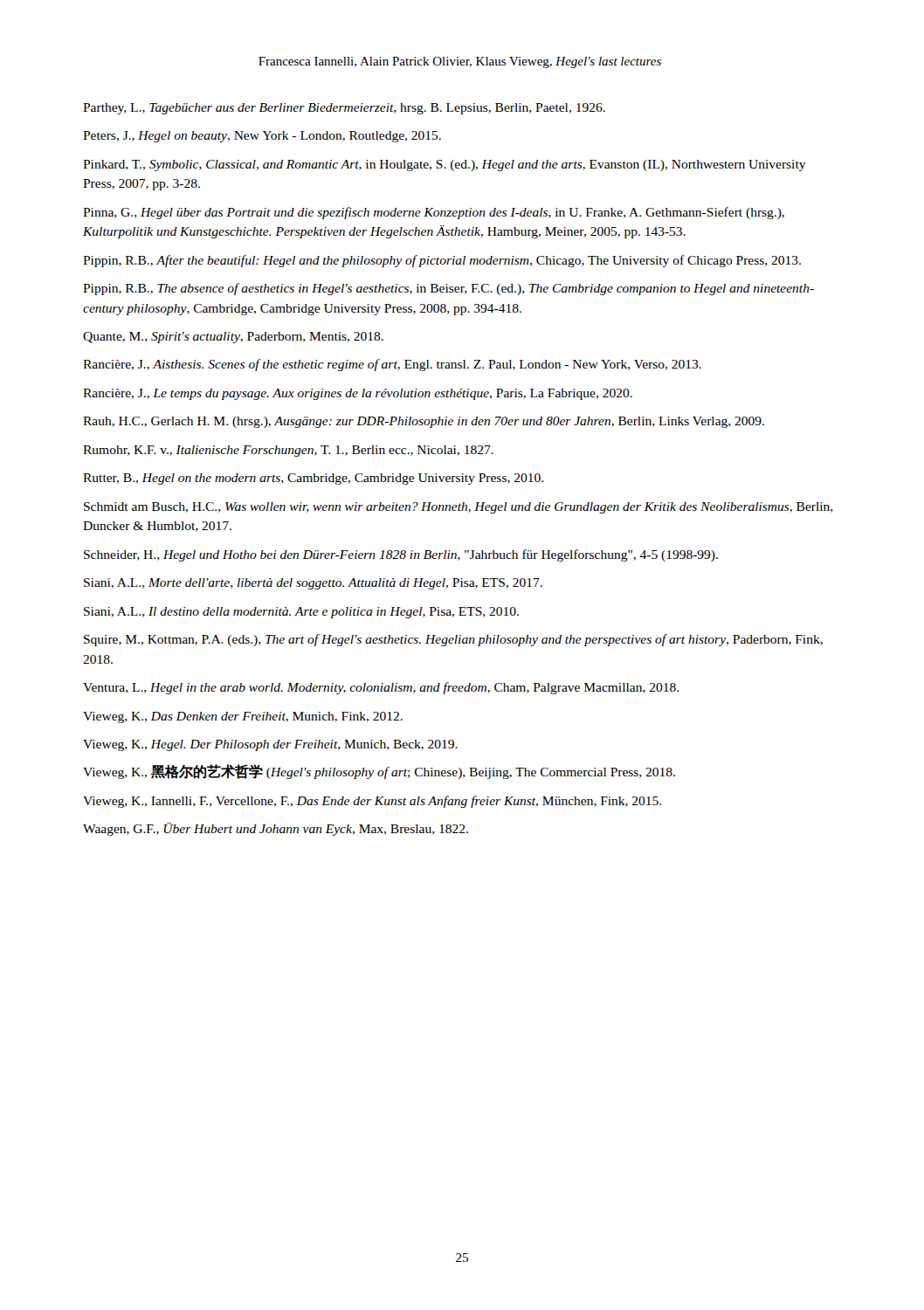Find the block on this page that starts "Squire, M., Kottman, P.A. (eds.), The art of"
The image size is (924, 1310).
[x=453, y=649]
